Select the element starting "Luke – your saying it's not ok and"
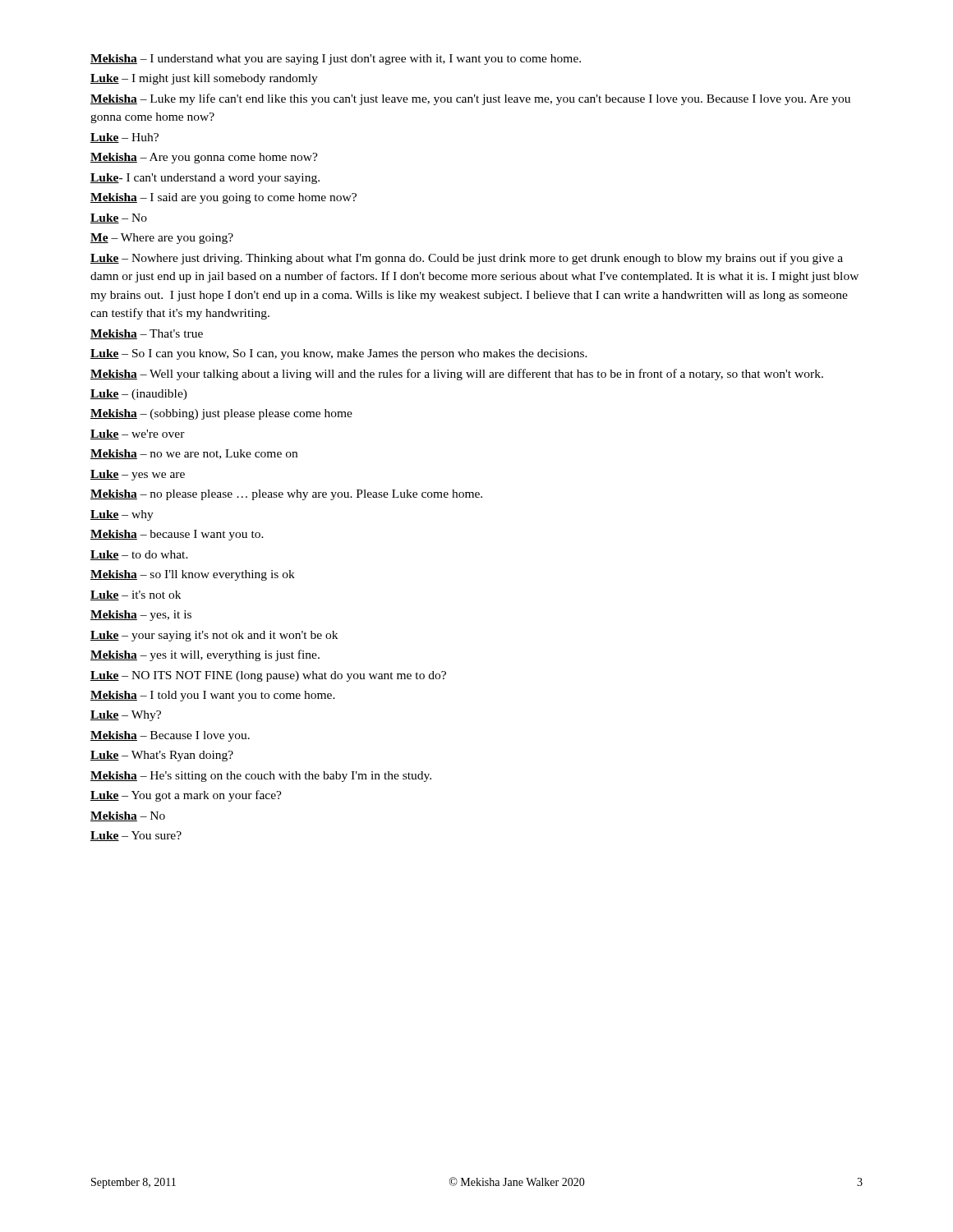The image size is (953, 1232). click(x=214, y=634)
